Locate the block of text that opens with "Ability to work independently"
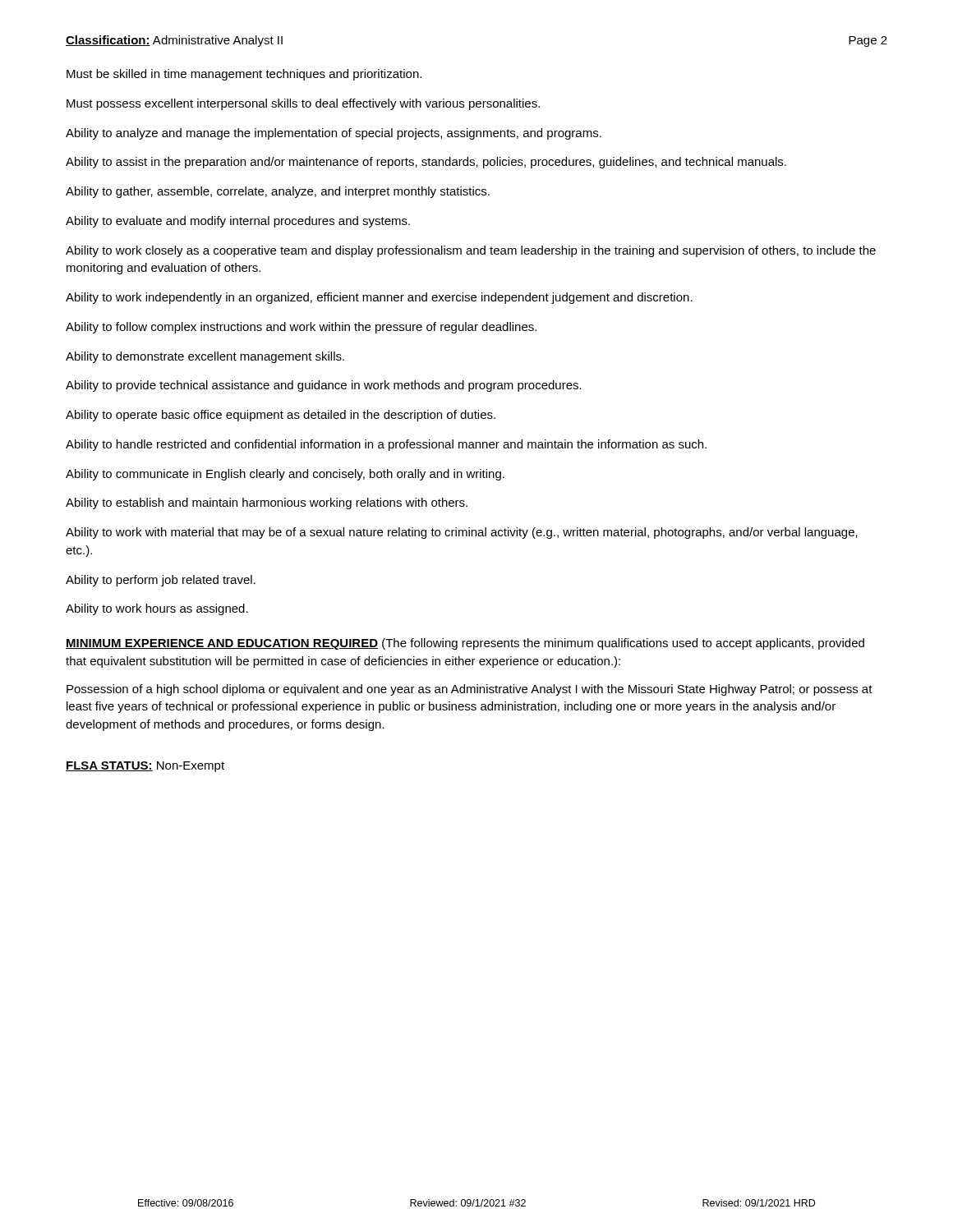 coord(379,297)
